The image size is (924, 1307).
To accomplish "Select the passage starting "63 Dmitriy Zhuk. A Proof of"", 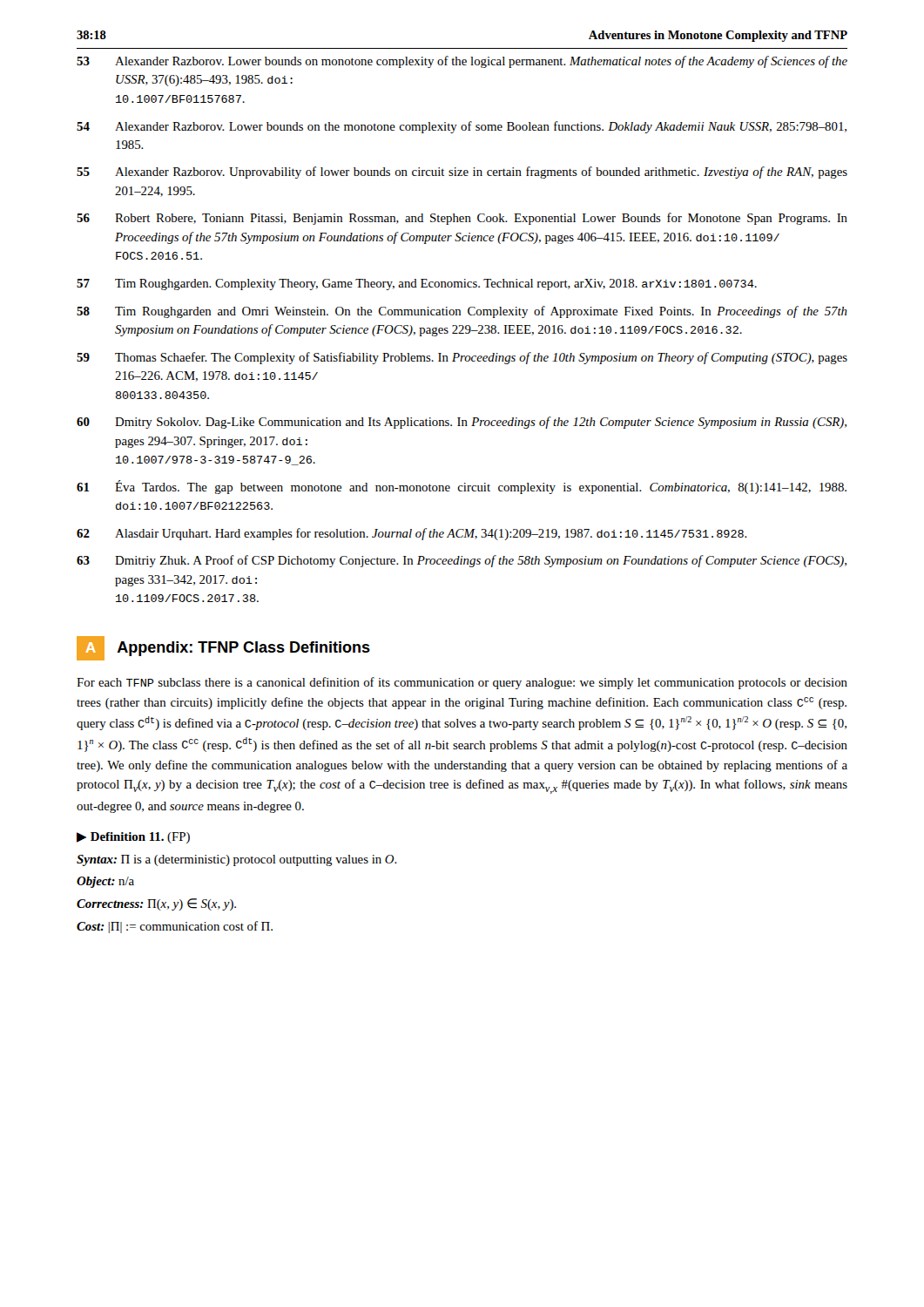I will point(462,561).
